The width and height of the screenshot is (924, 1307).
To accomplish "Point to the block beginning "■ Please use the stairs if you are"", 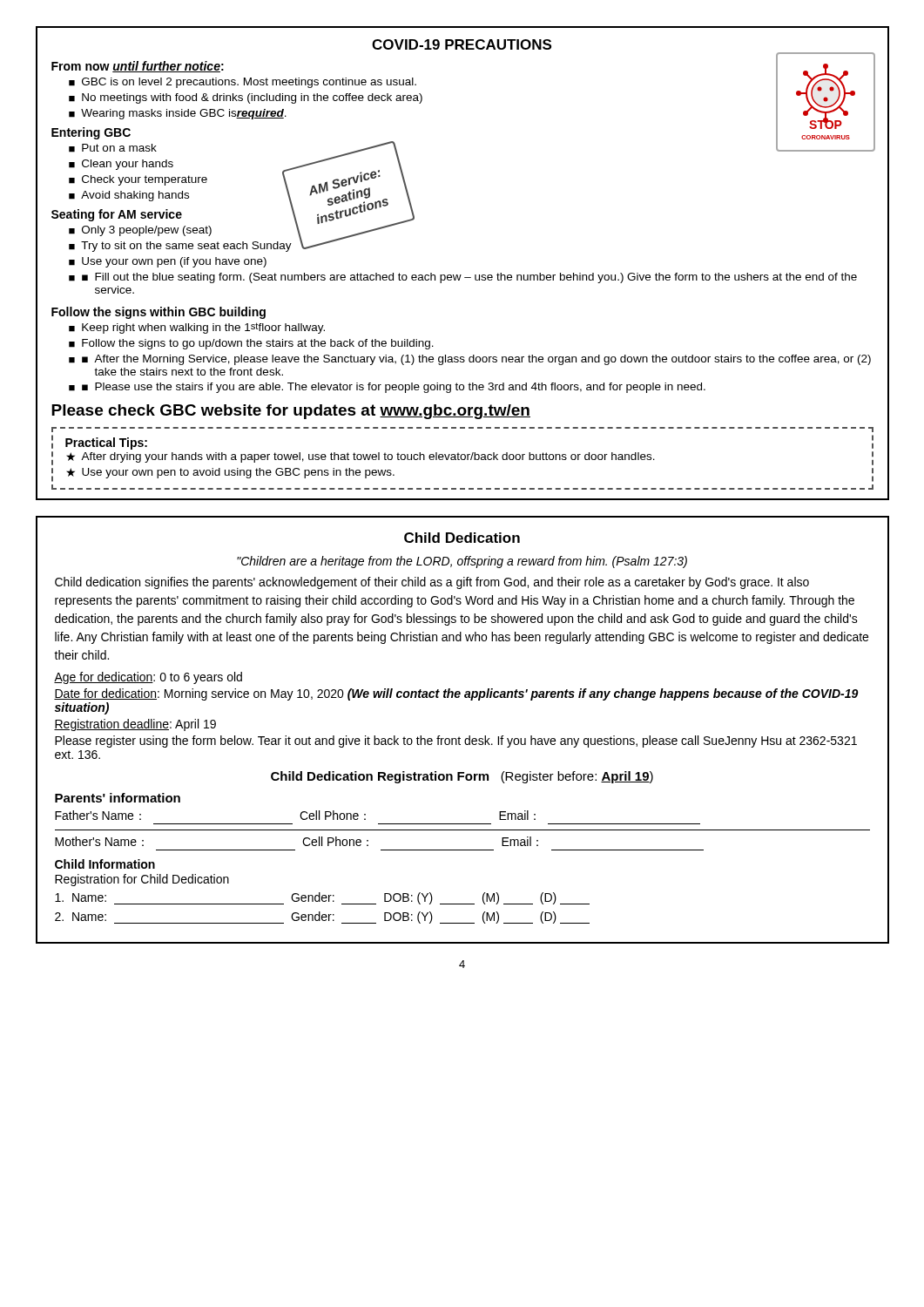I will pyautogui.click(x=394, y=387).
